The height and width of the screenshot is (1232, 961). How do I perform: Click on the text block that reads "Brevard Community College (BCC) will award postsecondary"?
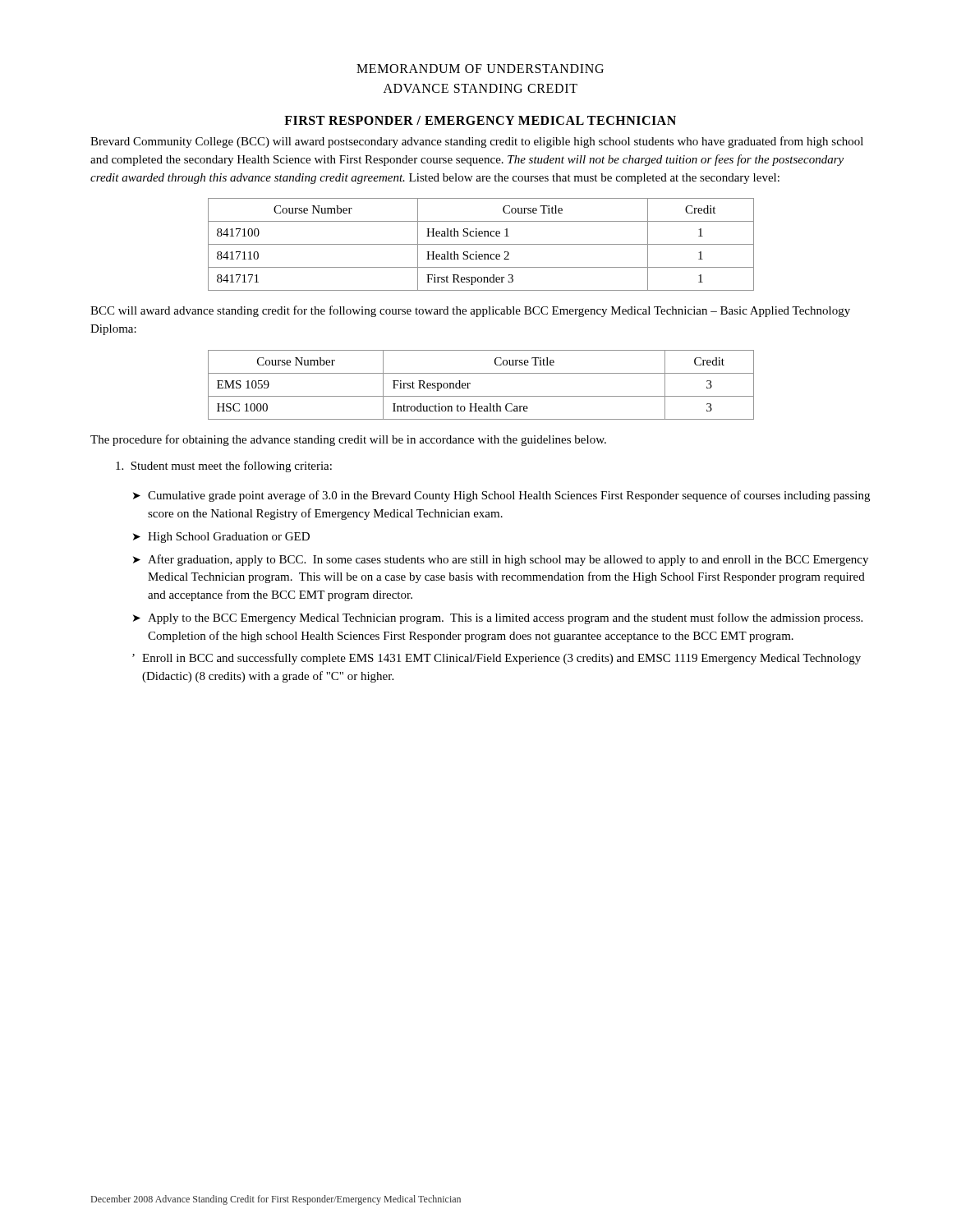(477, 159)
